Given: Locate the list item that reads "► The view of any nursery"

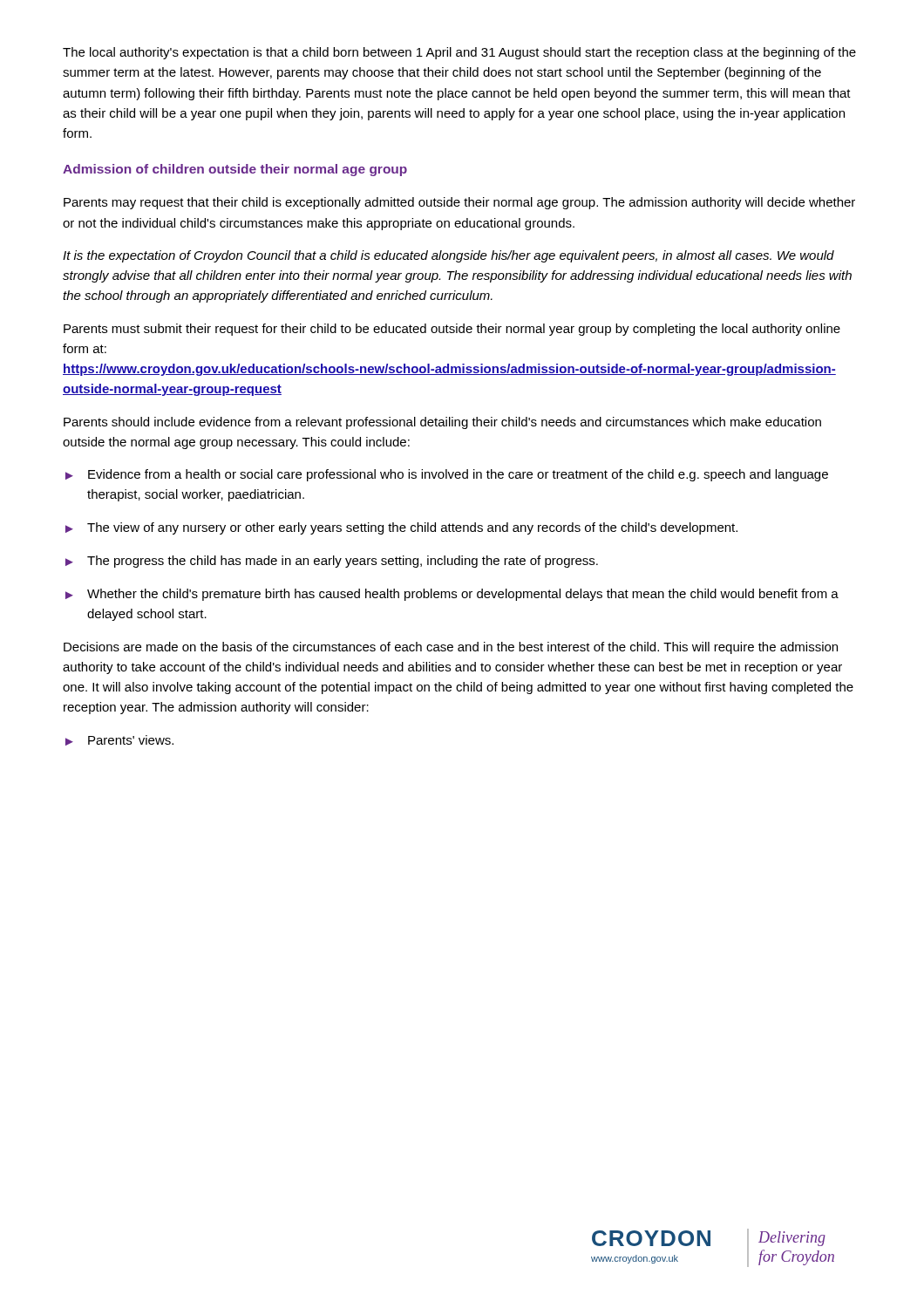Looking at the screenshot, I should 462,527.
